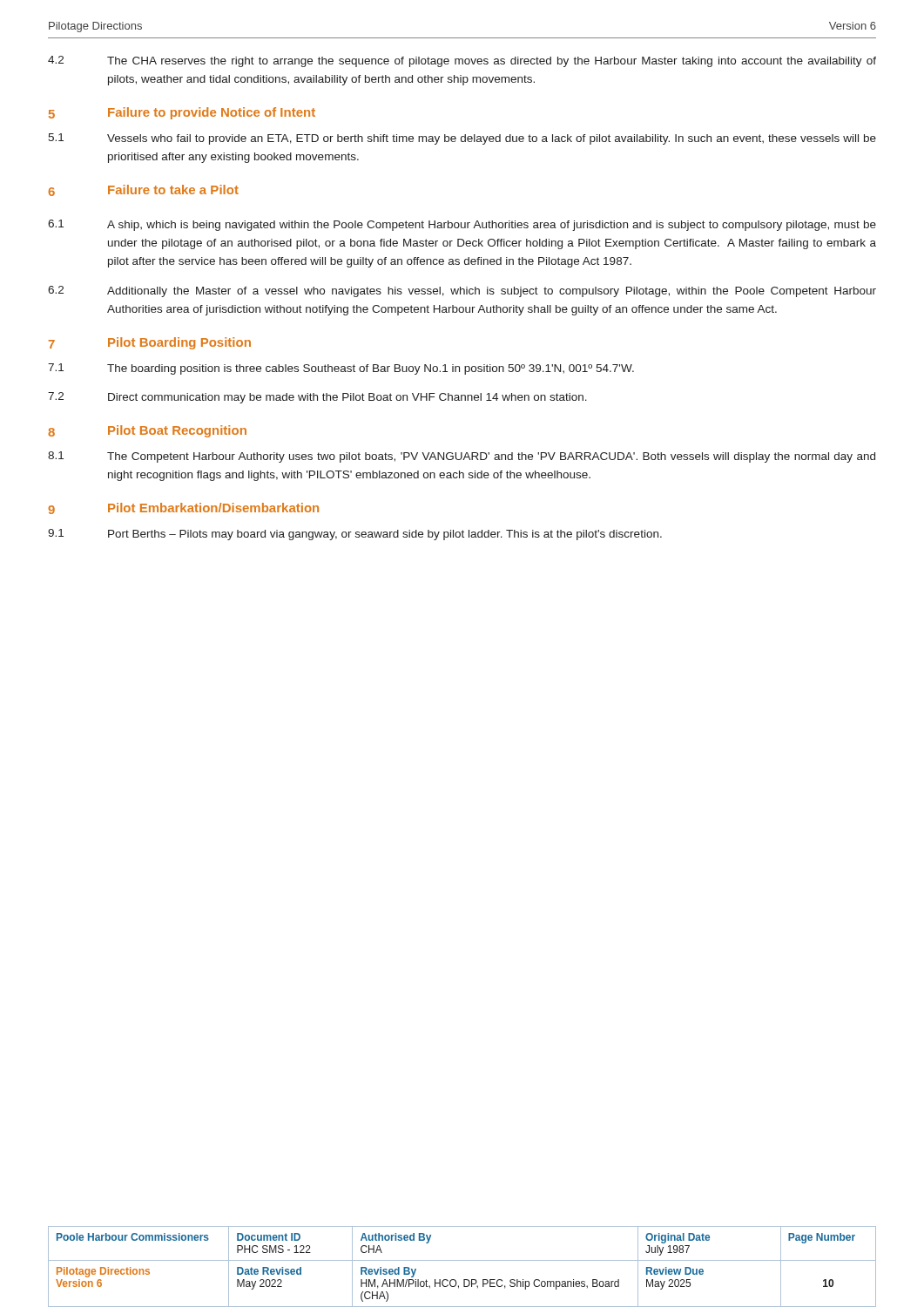Find the element starting "1 The boarding position is three cables Southeast"
The height and width of the screenshot is (1307, 924).
462,369
